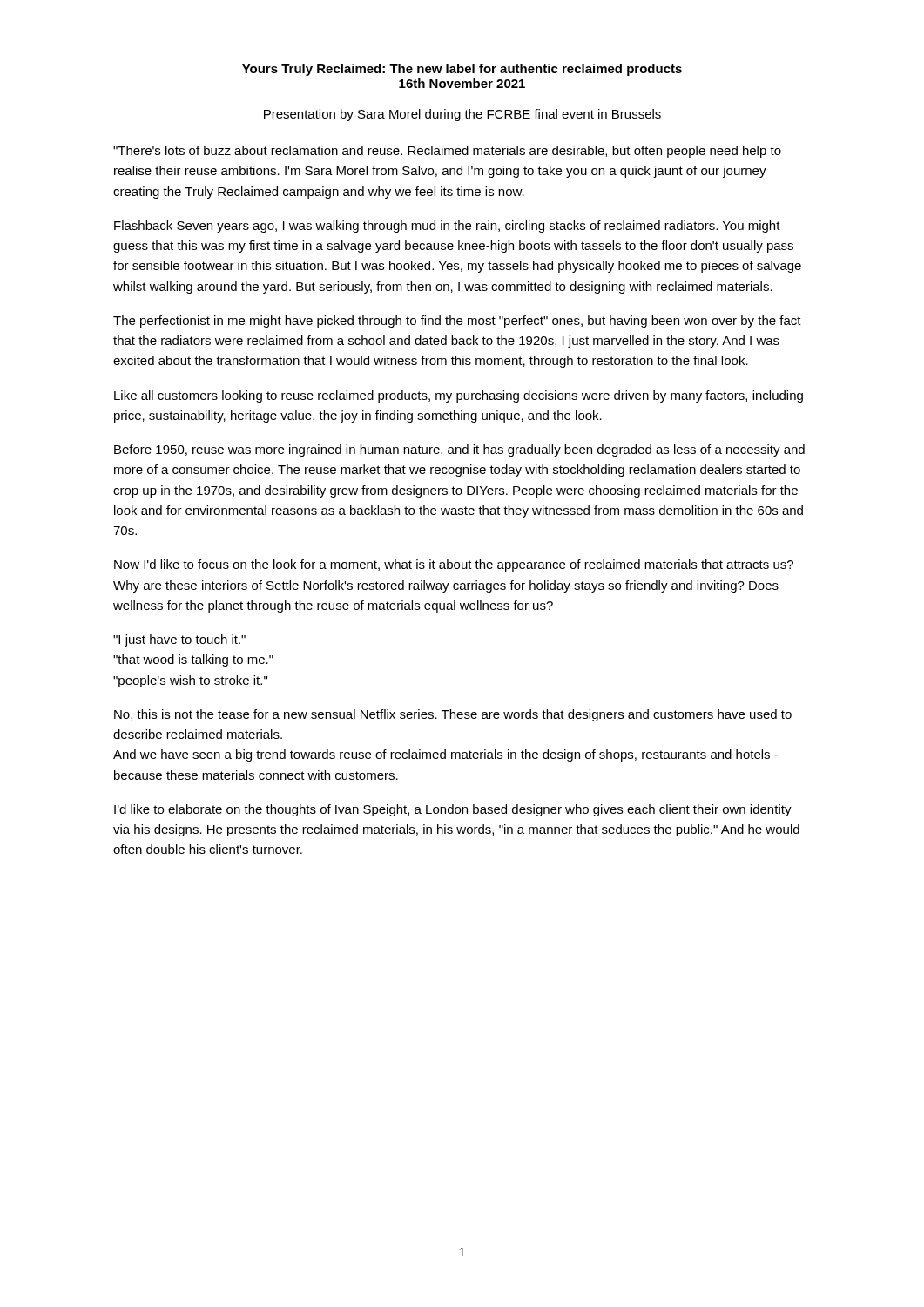Point to the text block starting "The perfectionist in me might have"
The width and height of the screenshot is (924, 1307).
coord(457,340)
